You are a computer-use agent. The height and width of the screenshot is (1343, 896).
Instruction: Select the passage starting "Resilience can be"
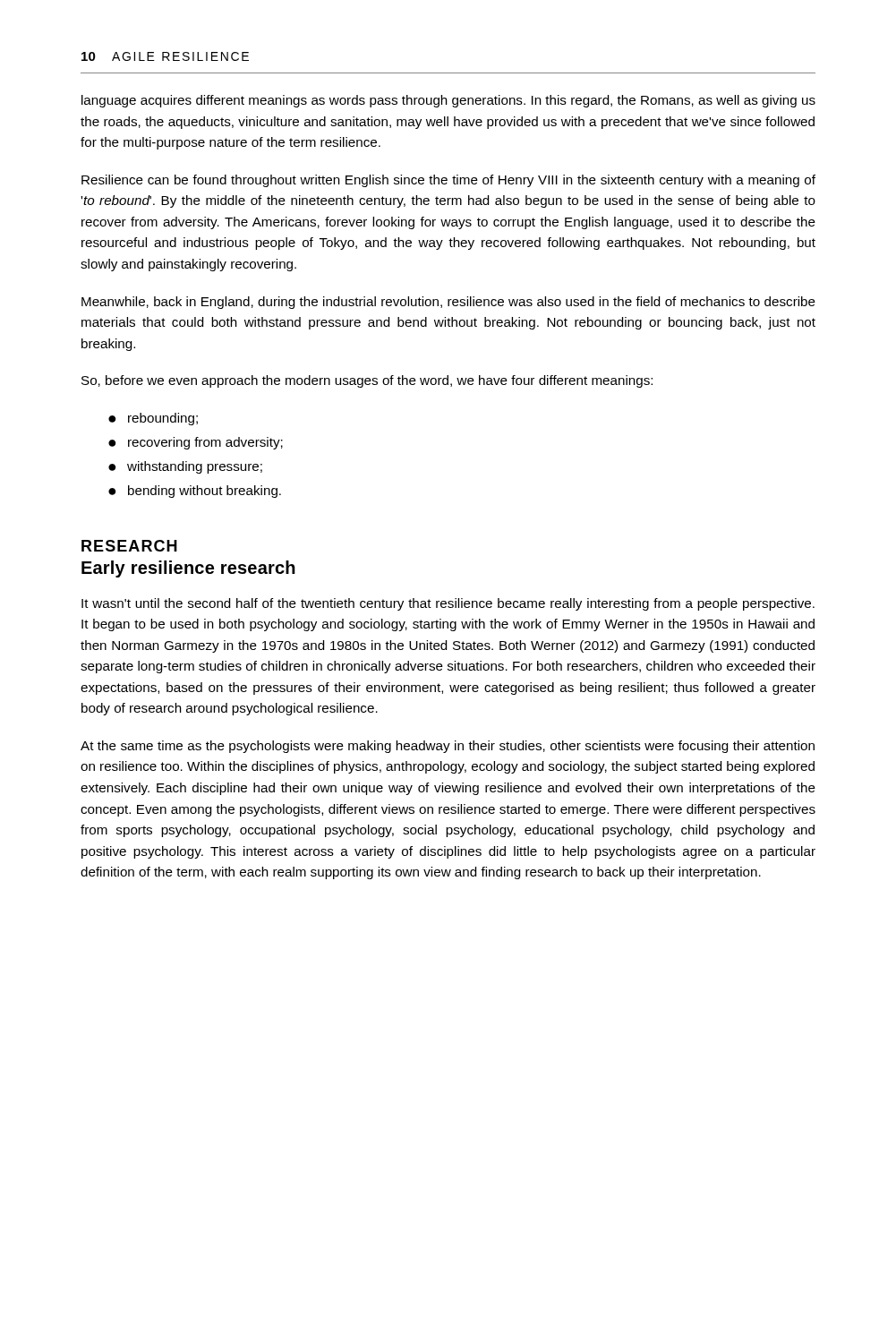pyautogui.click(x=448, y=221)
